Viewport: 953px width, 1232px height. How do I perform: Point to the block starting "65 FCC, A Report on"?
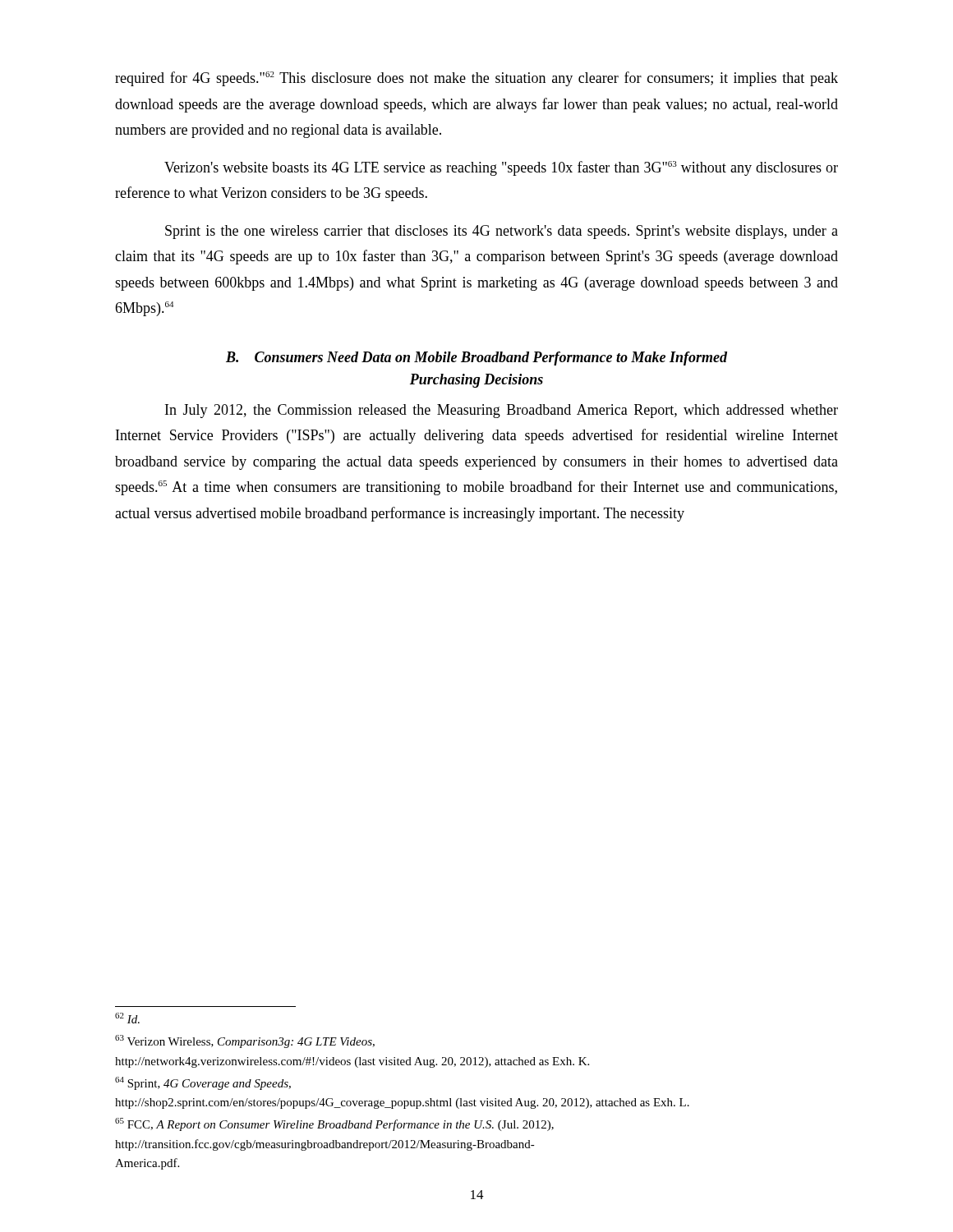click(x=335, y=1142)
